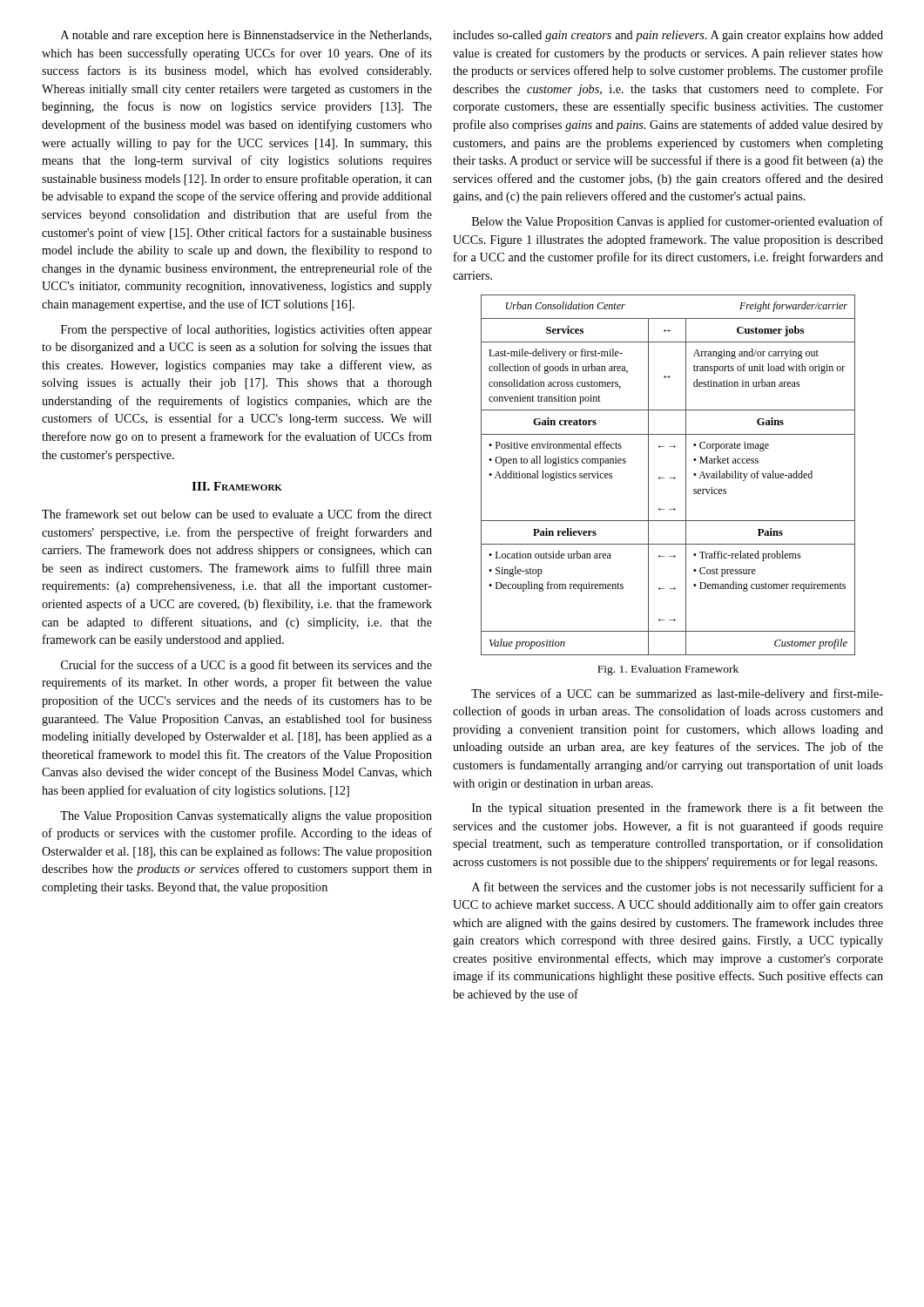
Task: Find the element starting "A notable and"
Action: [237, 245]
